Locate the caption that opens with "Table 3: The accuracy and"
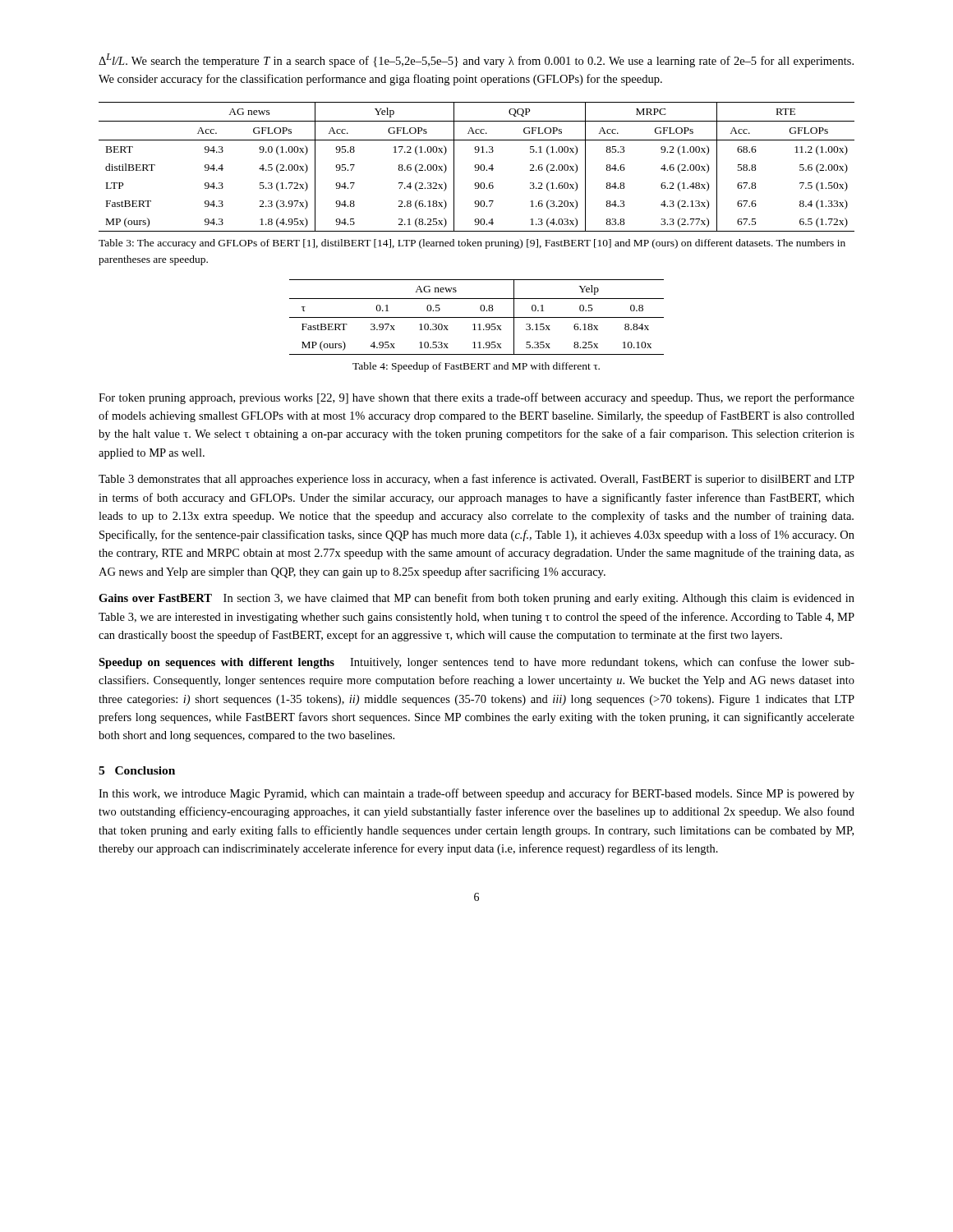This screenshot has height=1232, width=953. click(472, 251)
